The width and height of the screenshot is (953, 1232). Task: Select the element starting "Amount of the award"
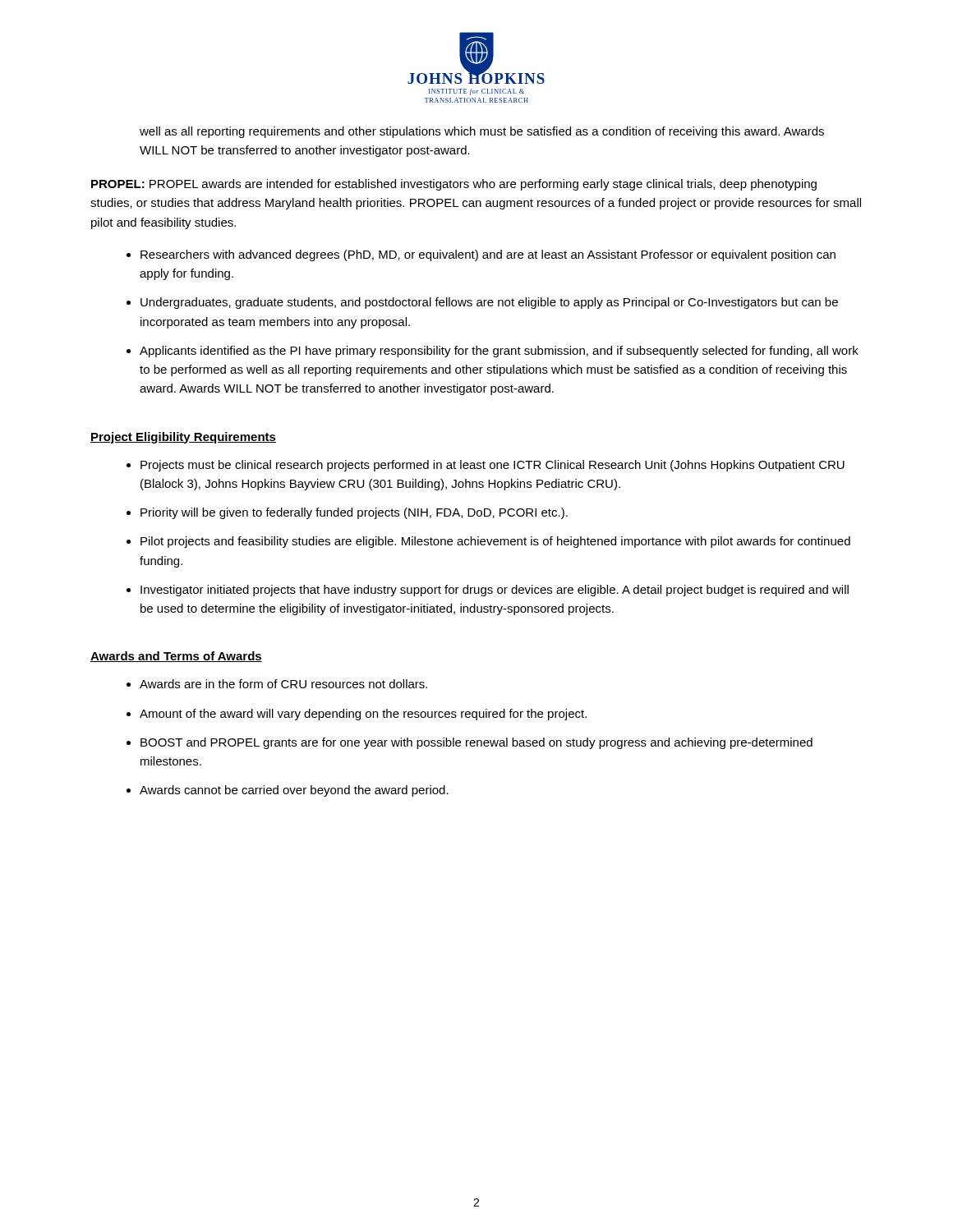[x=364, y=713]
